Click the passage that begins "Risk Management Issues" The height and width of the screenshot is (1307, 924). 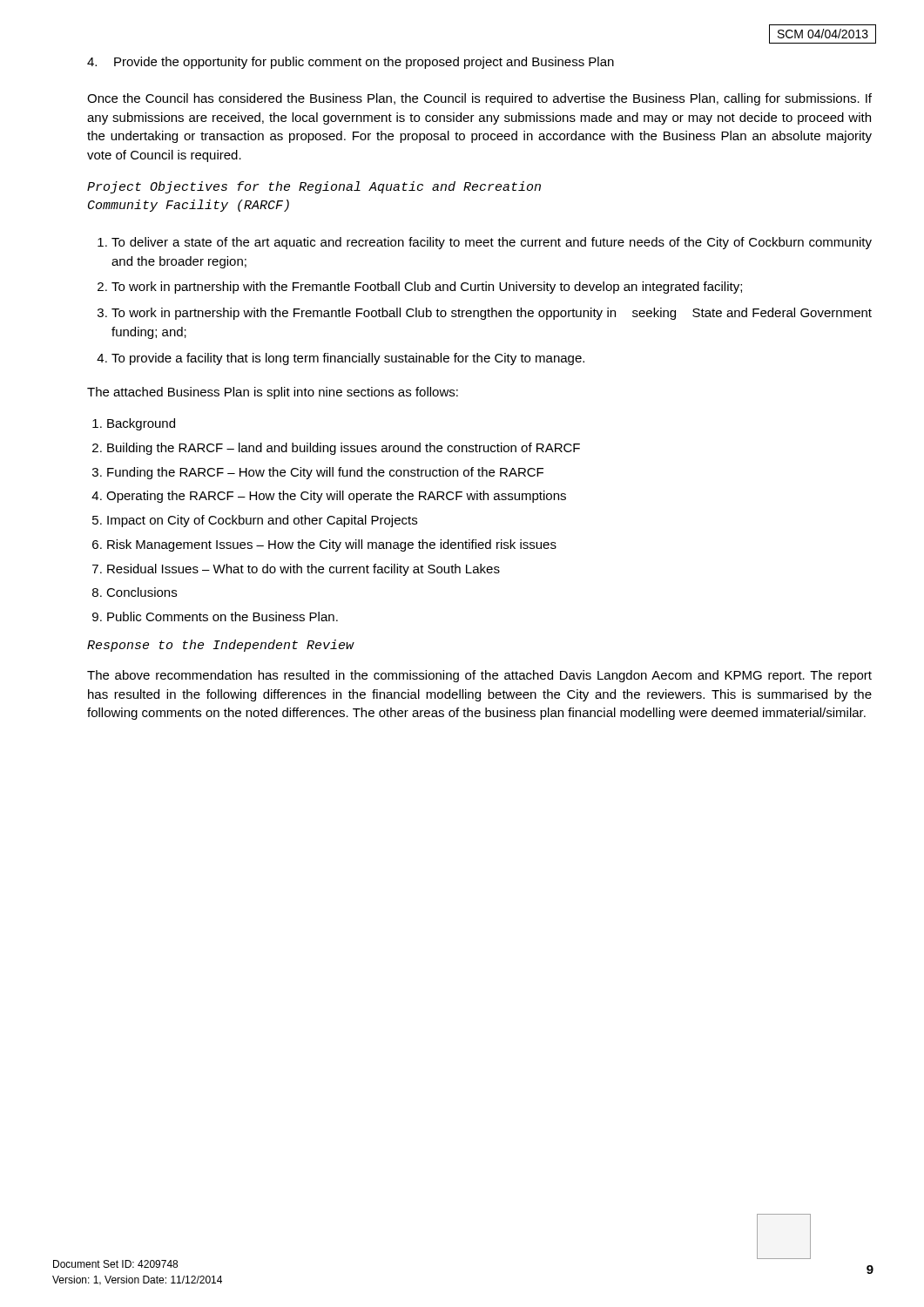pyautogui.click(x=331, y=544)
